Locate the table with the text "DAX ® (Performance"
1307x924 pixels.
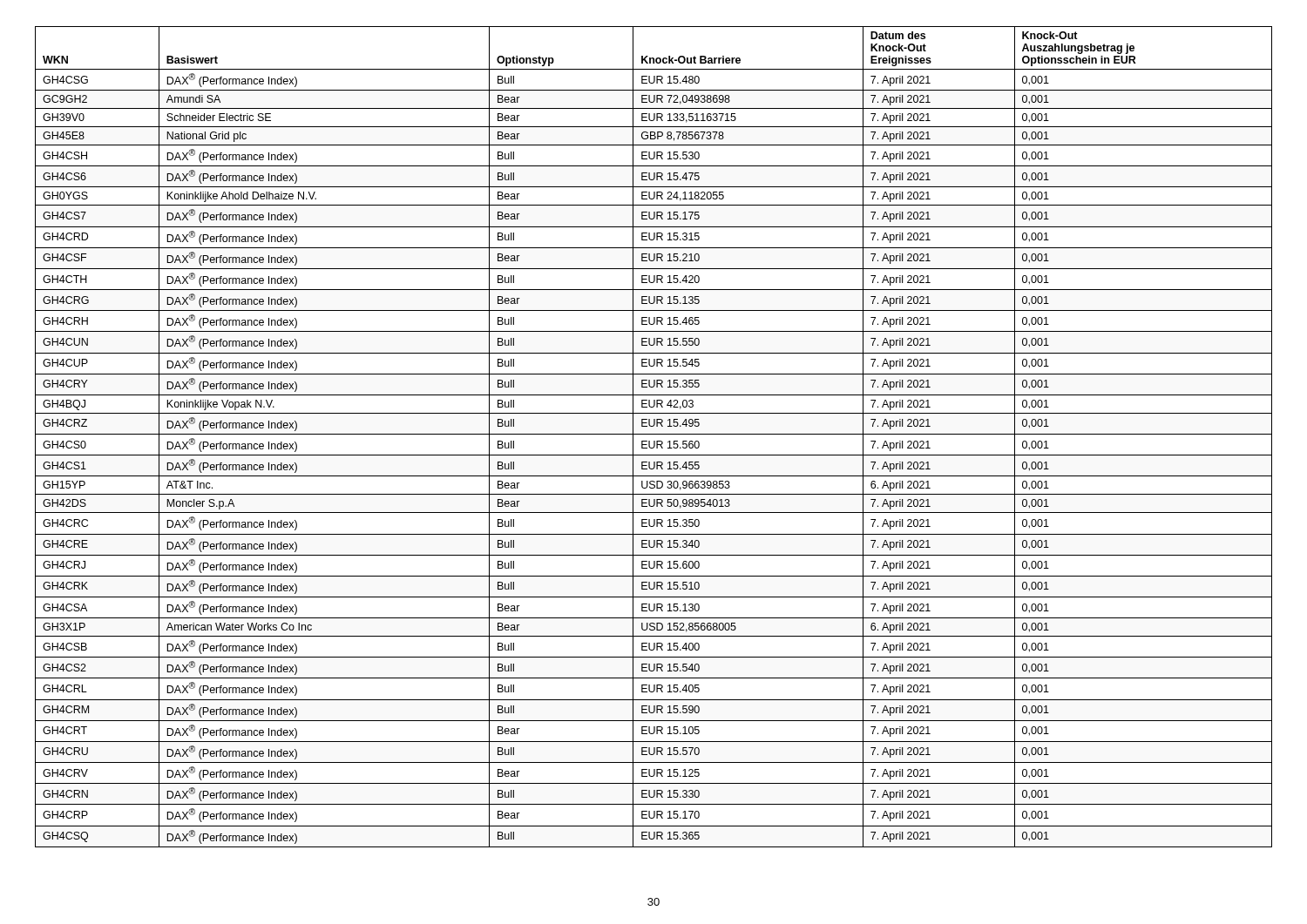pos(654,437)
